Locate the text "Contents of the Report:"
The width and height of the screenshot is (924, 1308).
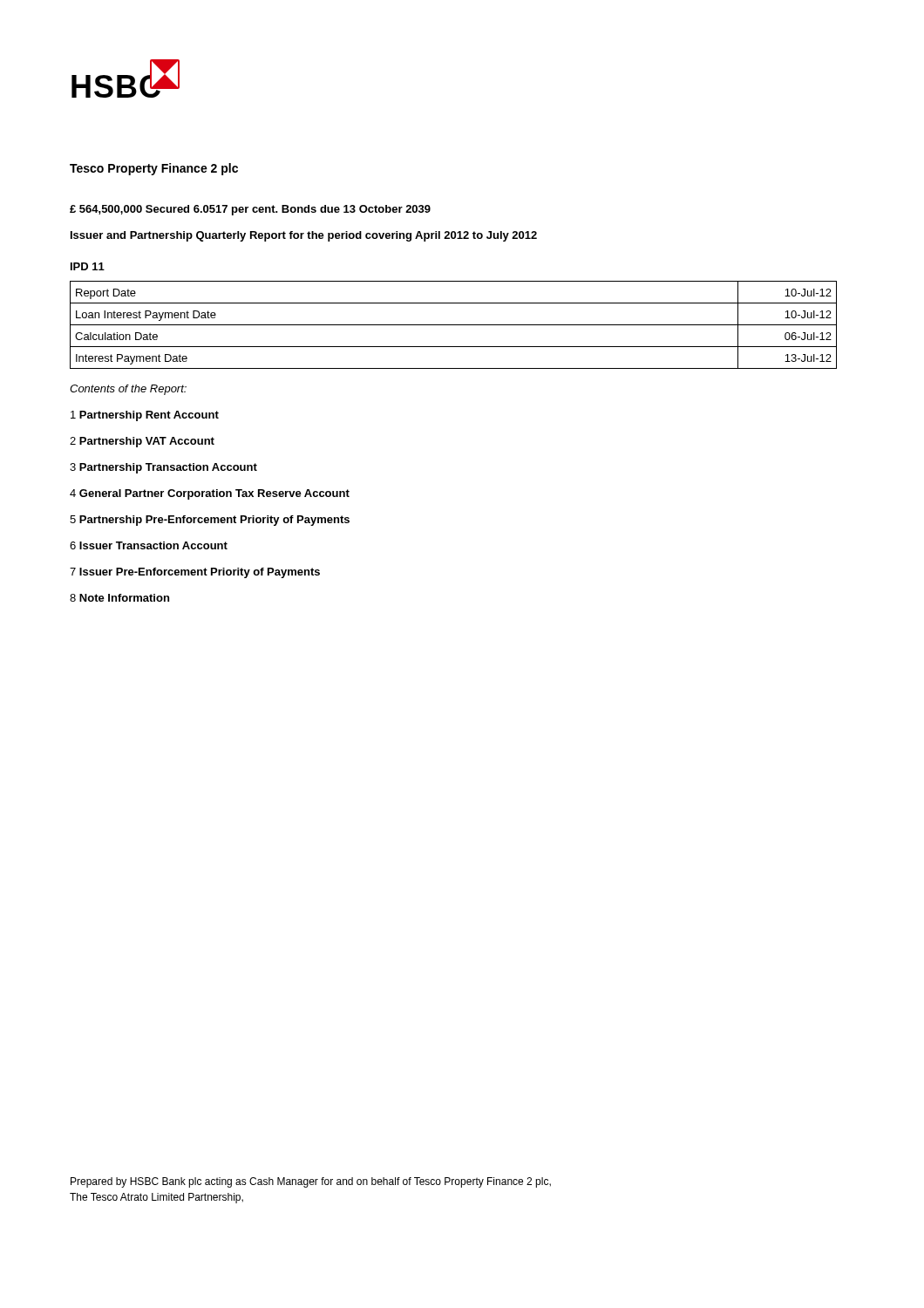128,388
